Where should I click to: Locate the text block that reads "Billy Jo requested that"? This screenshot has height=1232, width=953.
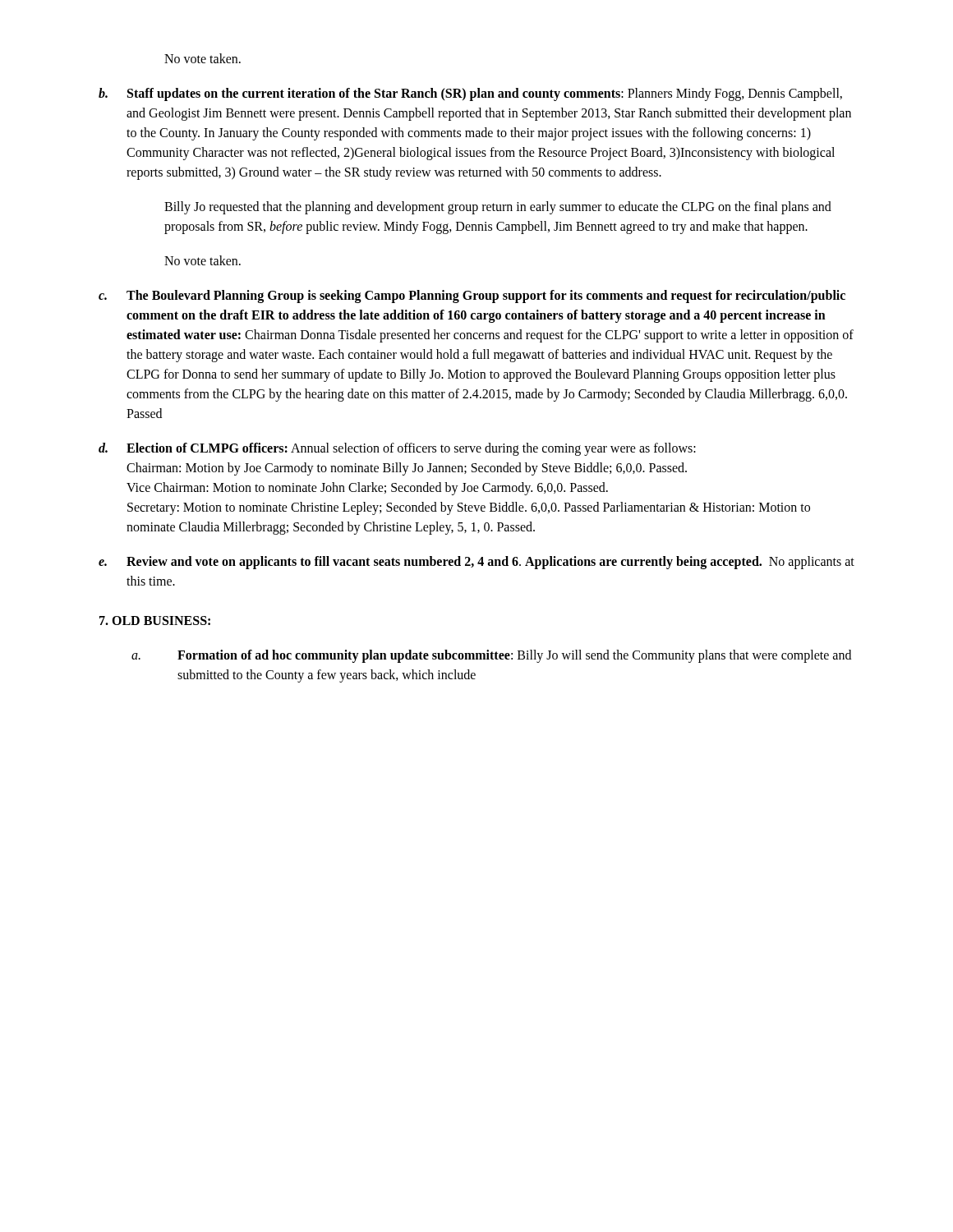[498, 216]
